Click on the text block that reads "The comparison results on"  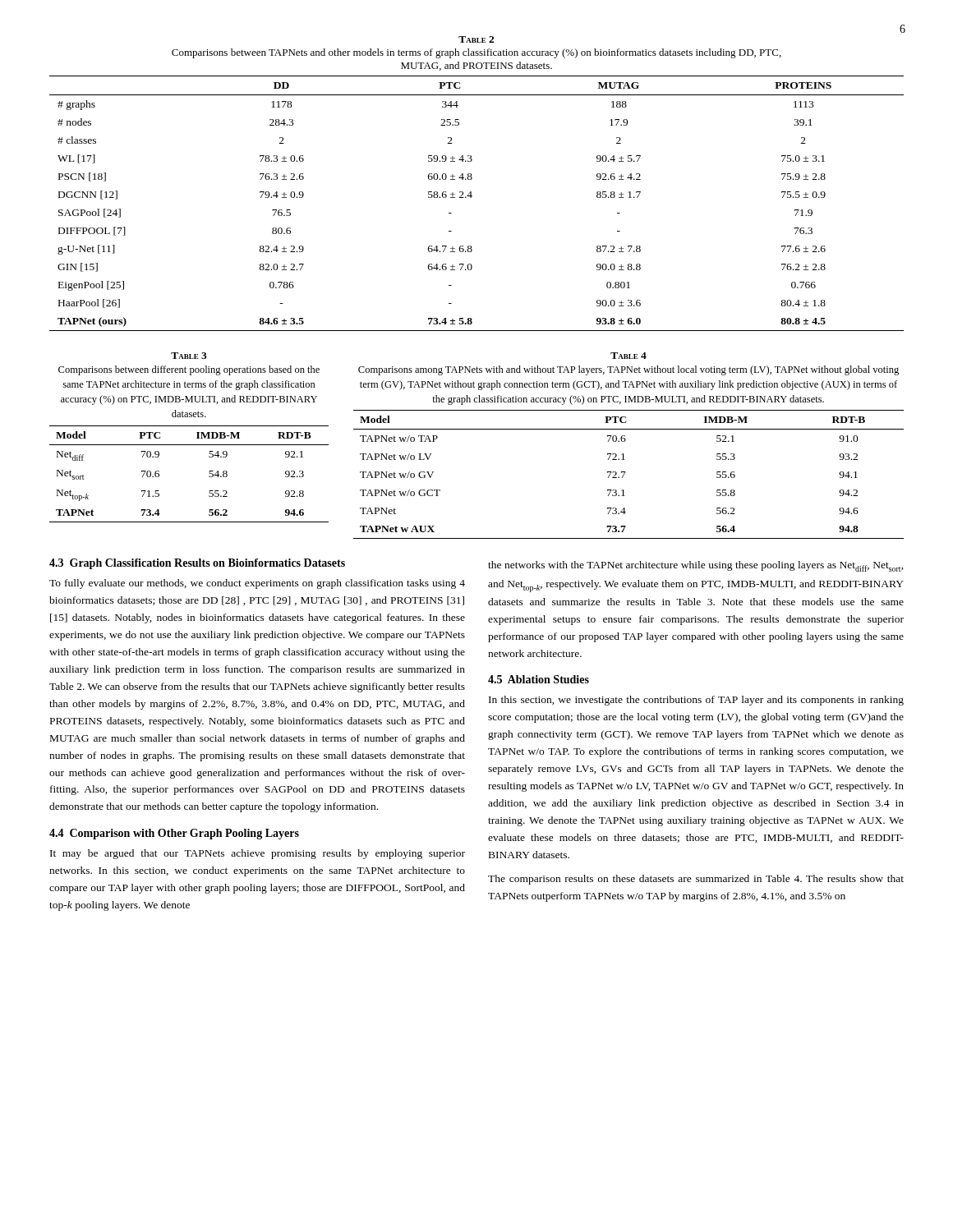pos(696,887)
